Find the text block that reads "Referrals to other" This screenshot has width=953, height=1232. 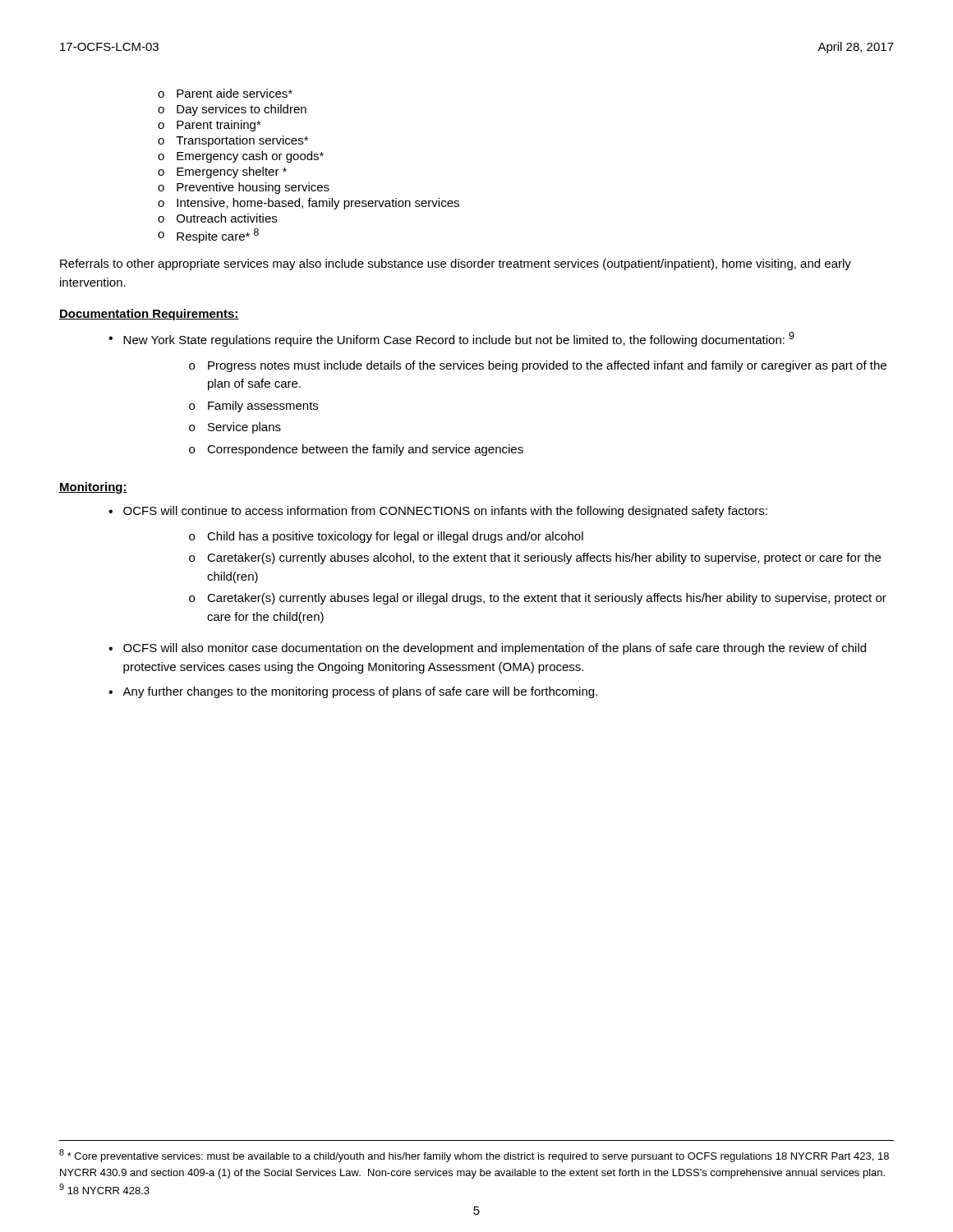(455, 272)
